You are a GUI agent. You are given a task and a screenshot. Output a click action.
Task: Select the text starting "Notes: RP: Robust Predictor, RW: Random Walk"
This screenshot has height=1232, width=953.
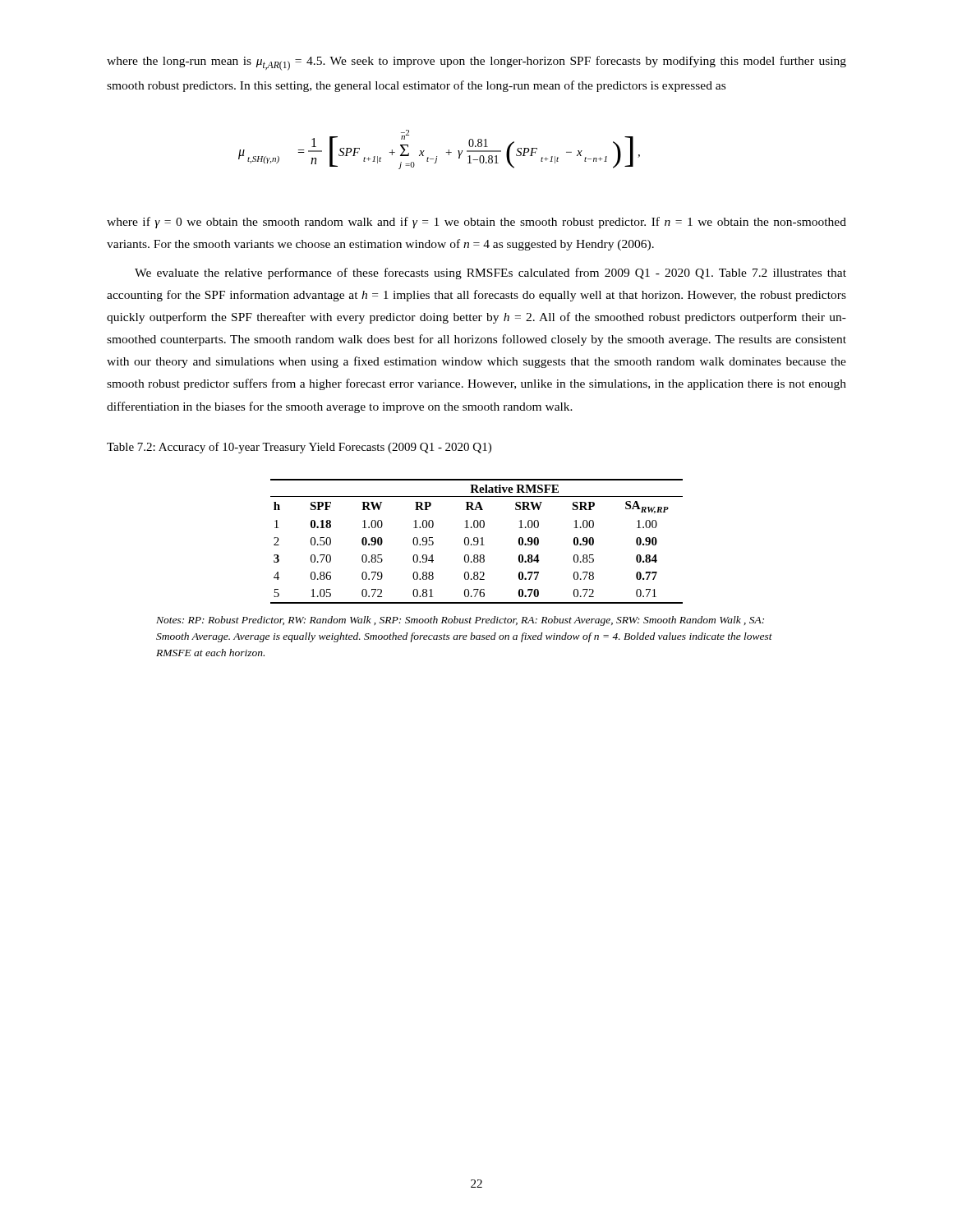pos(464,636)
